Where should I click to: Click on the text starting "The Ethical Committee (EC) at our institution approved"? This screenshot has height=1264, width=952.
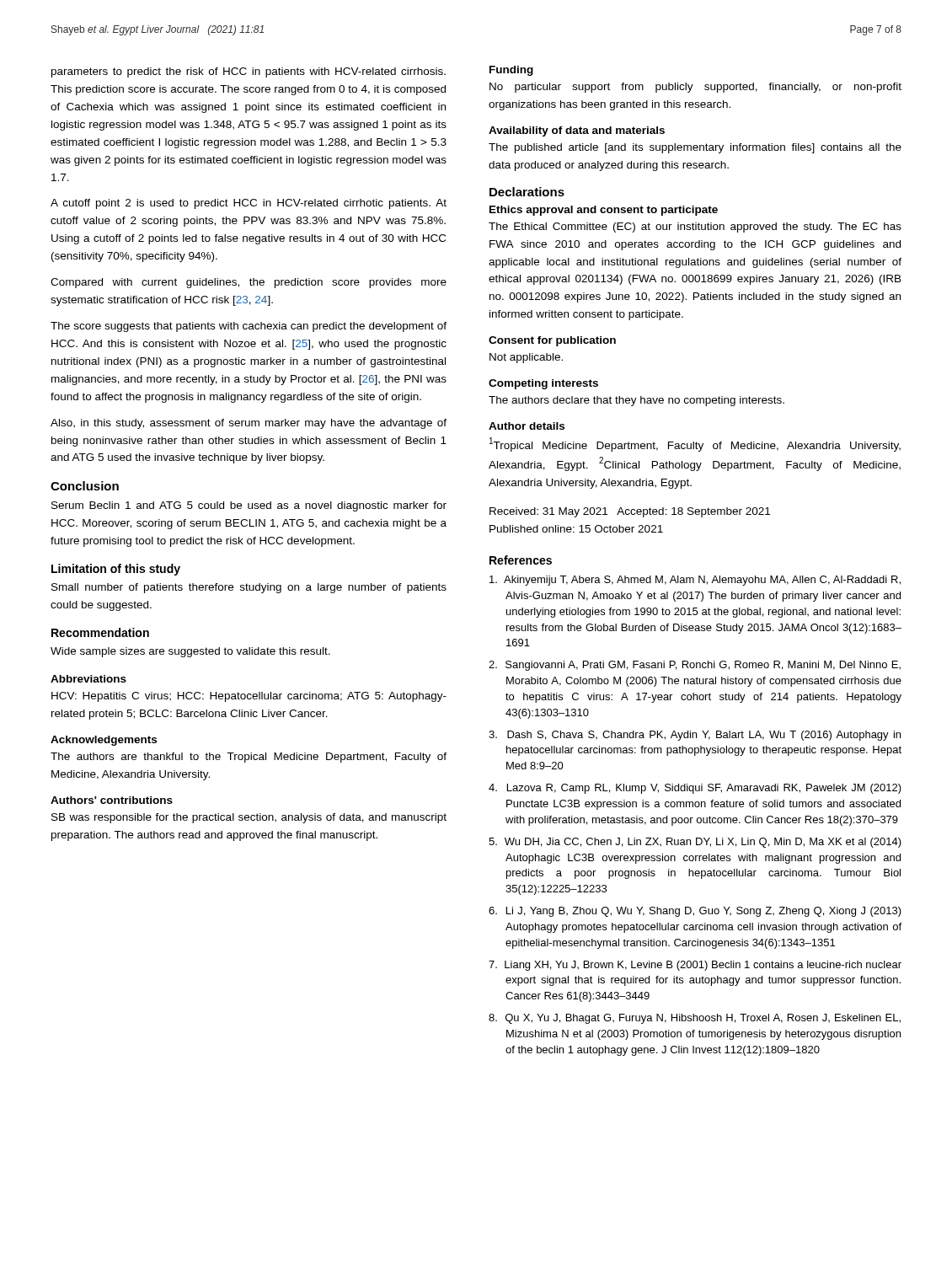[x=695, y=270]
